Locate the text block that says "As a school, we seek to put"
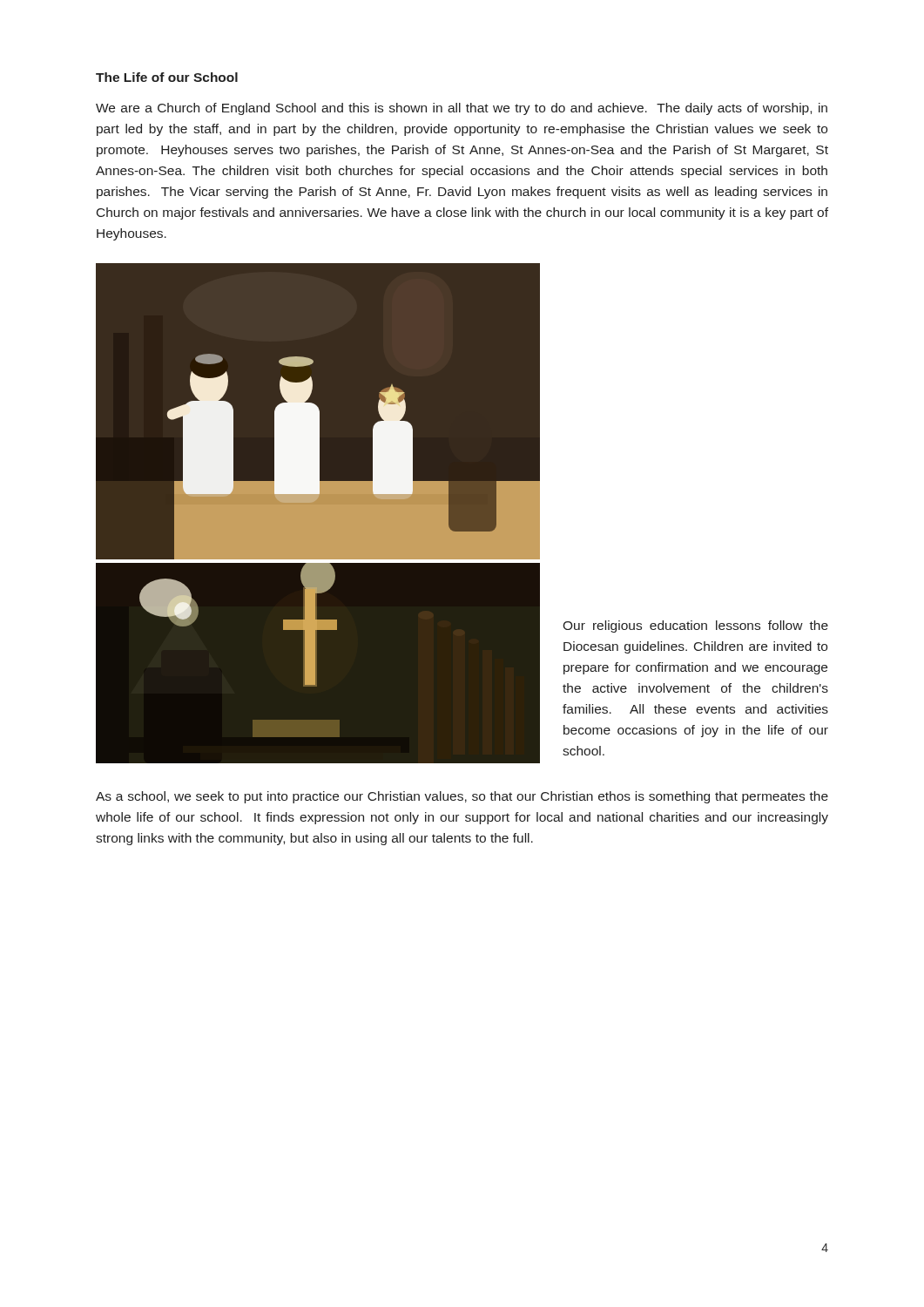This screenshot has width=924, height=1307. (x=462, y=817)
